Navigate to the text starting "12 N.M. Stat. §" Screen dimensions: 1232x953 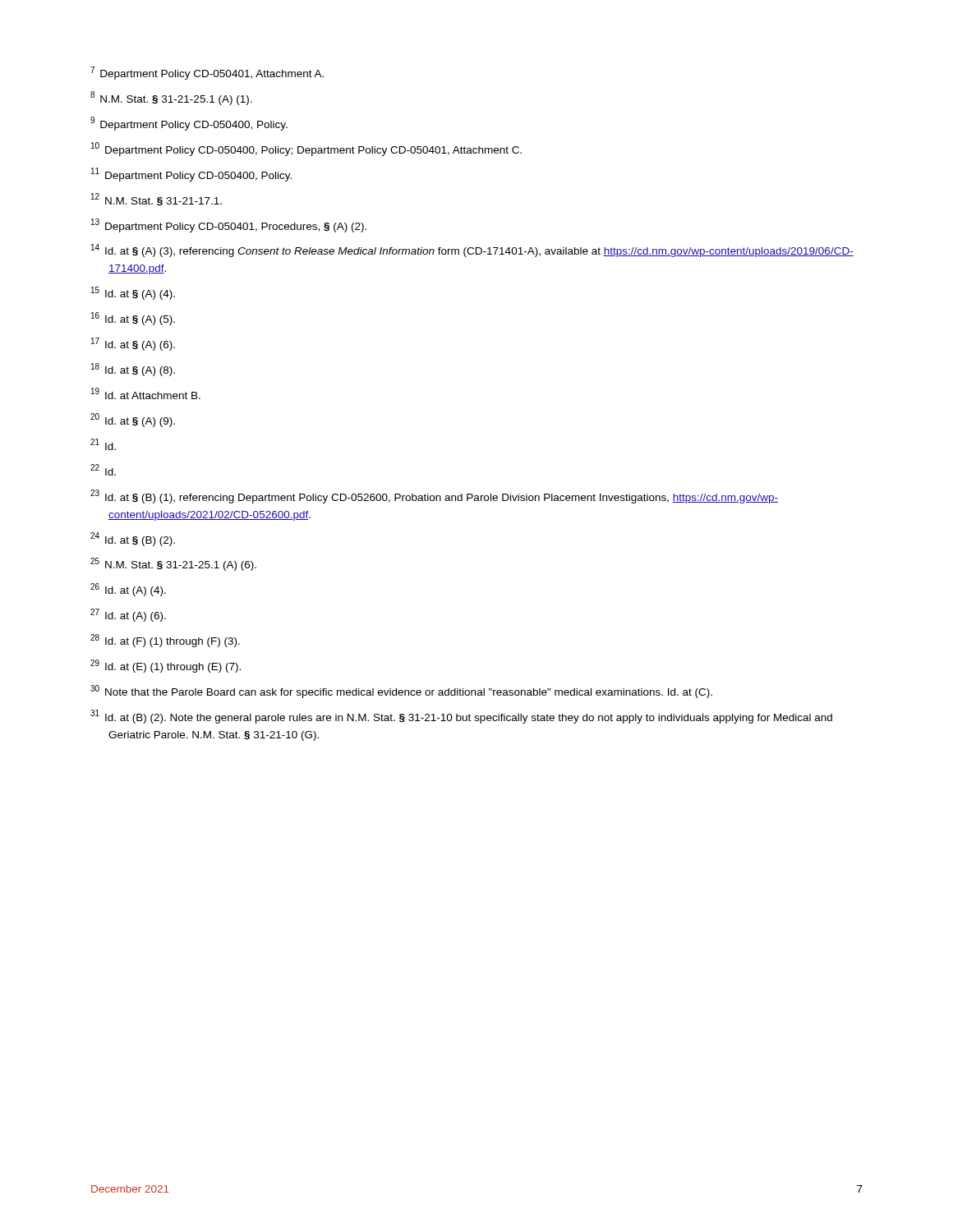(156, 200)
